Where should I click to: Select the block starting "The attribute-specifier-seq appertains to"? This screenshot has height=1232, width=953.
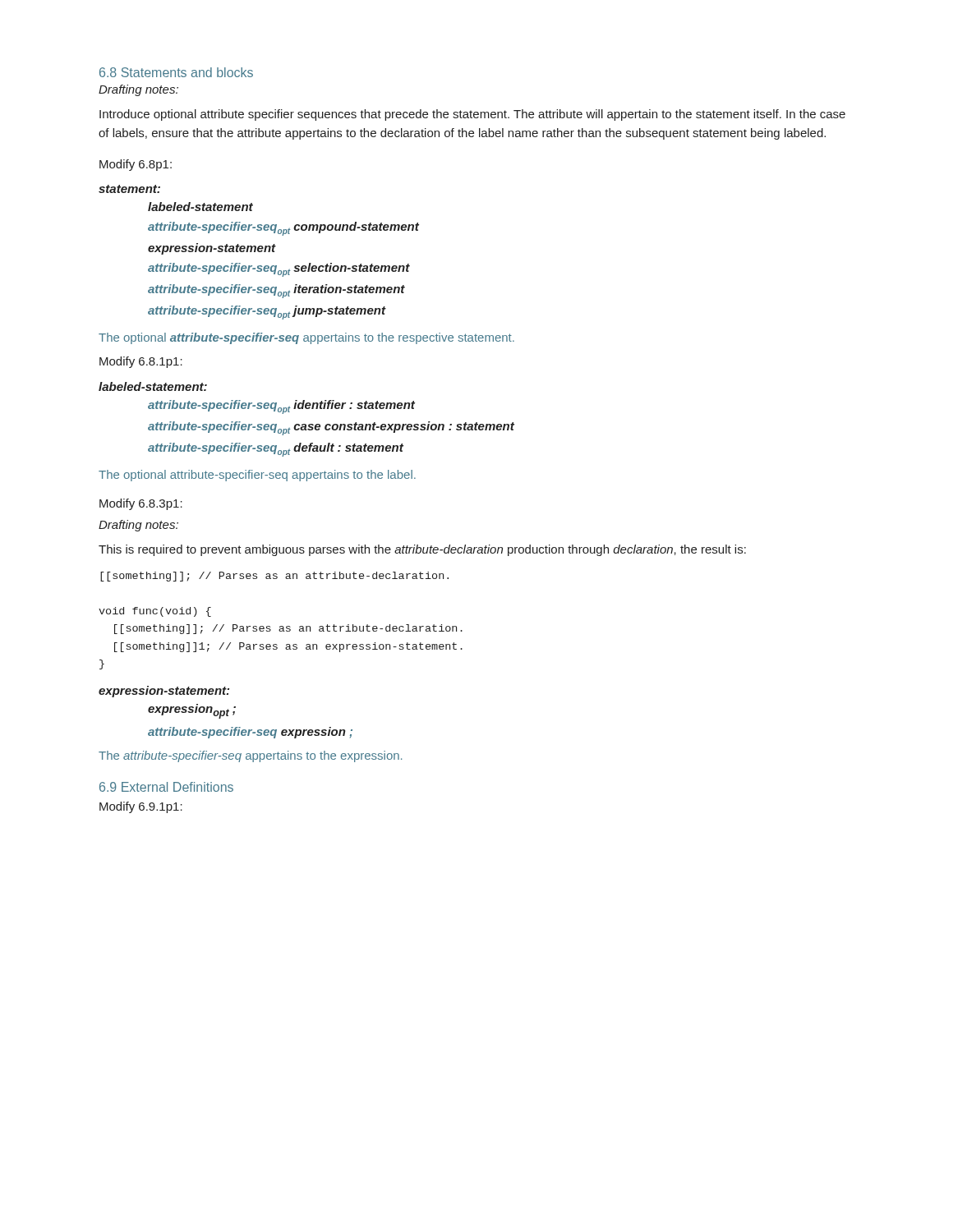click(x=250, y=756)
